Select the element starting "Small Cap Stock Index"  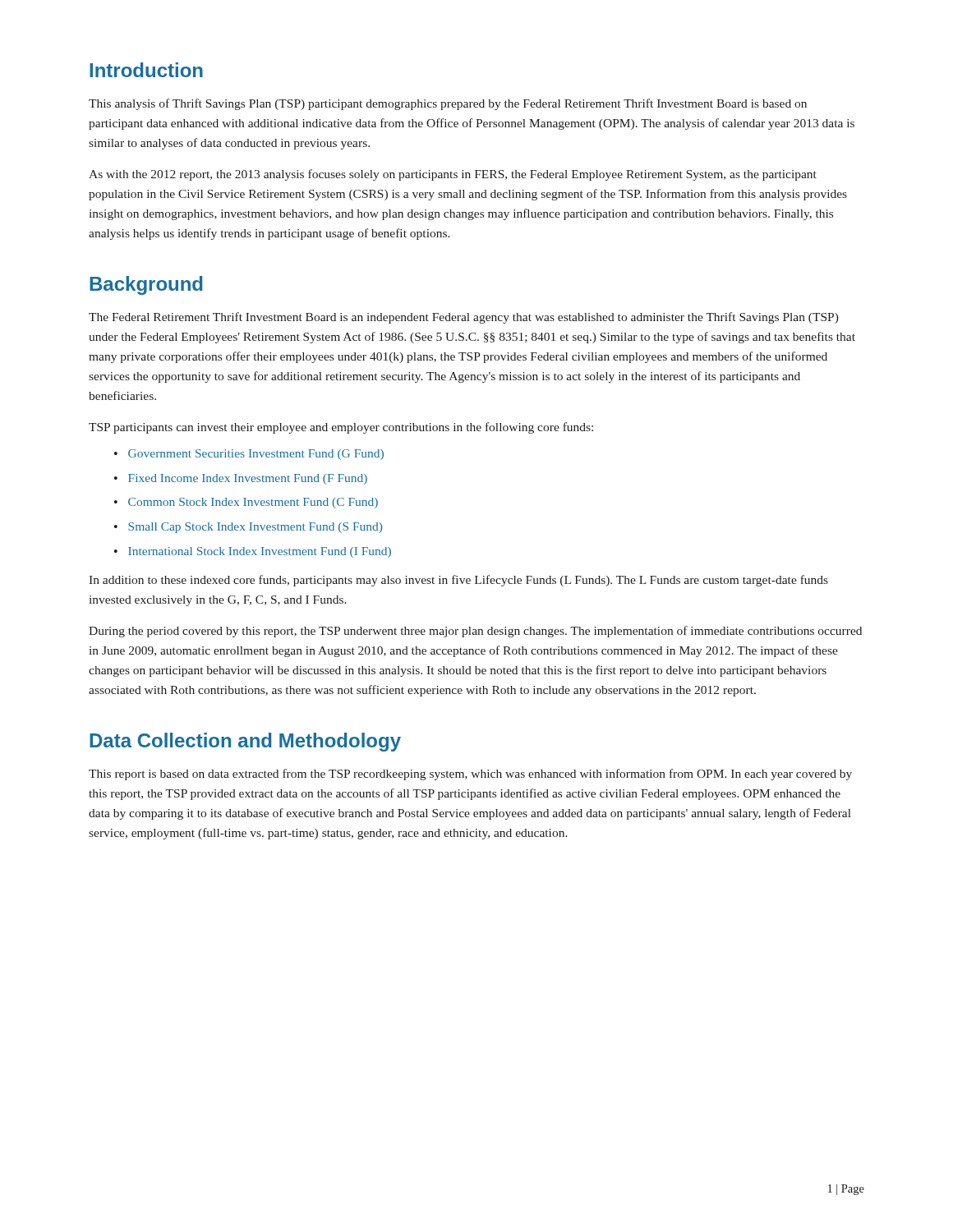[x=255, y=527]
